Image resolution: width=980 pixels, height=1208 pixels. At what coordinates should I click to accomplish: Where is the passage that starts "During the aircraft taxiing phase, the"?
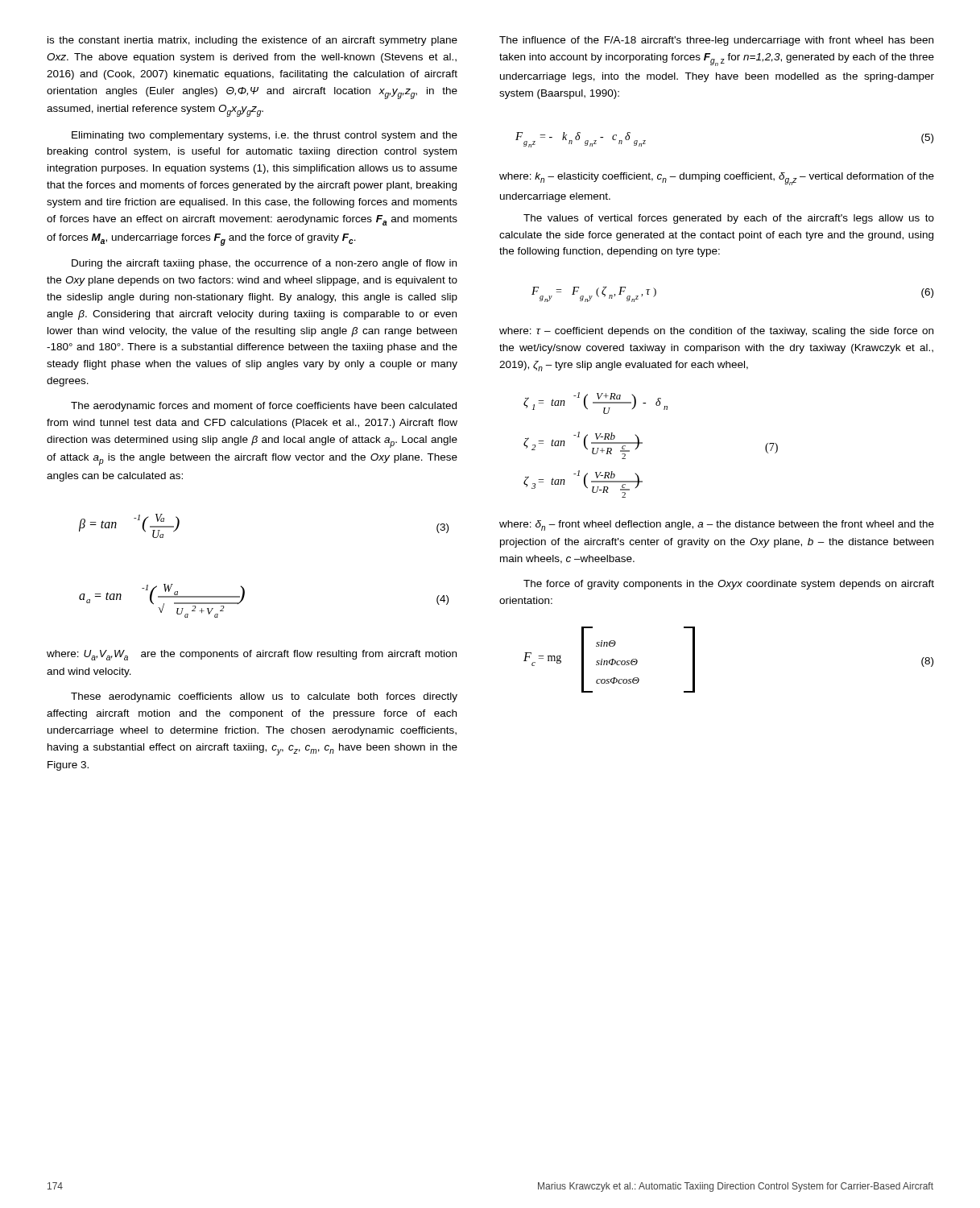[252, 323]
